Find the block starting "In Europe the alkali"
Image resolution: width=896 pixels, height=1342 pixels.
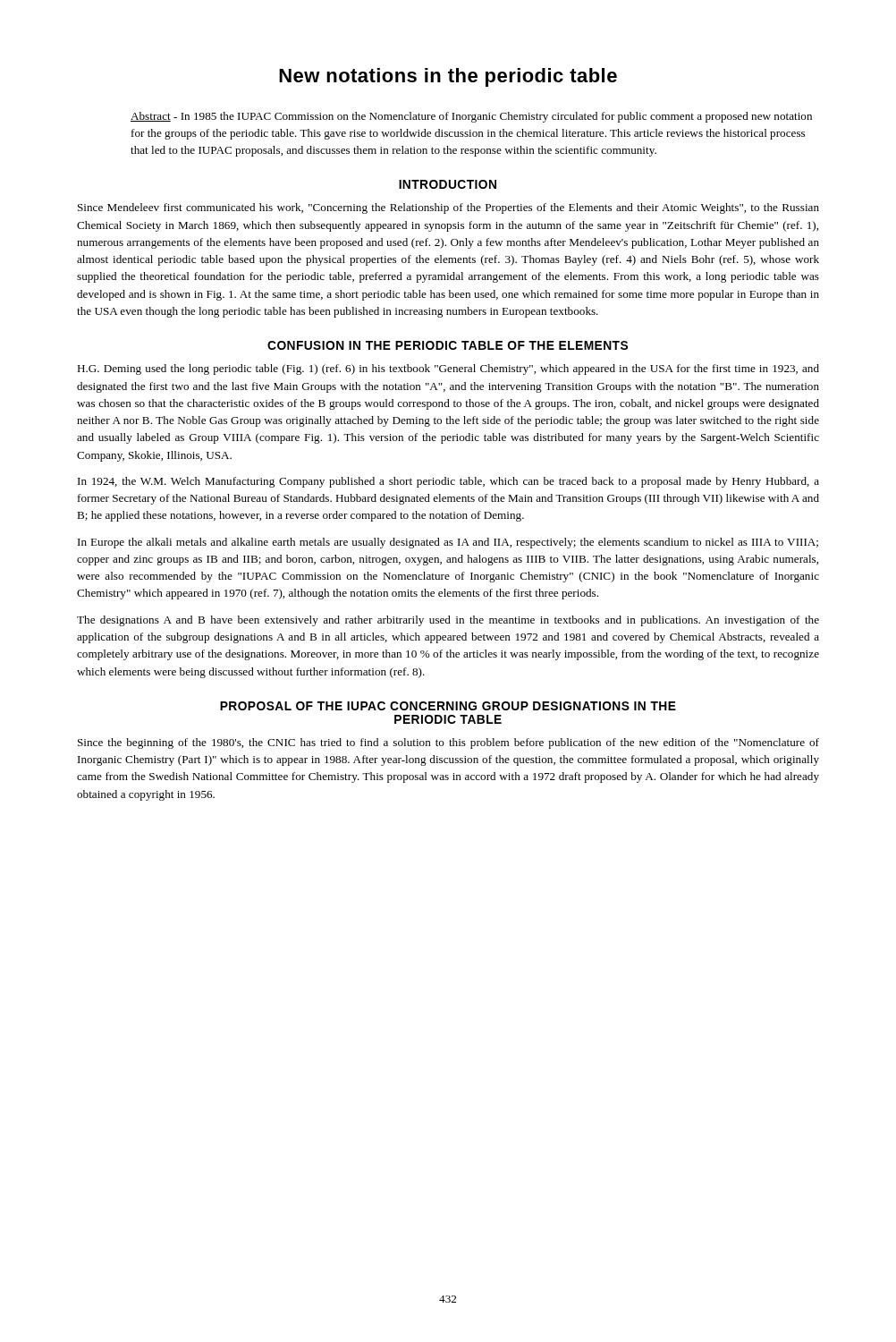pos(448,567)
